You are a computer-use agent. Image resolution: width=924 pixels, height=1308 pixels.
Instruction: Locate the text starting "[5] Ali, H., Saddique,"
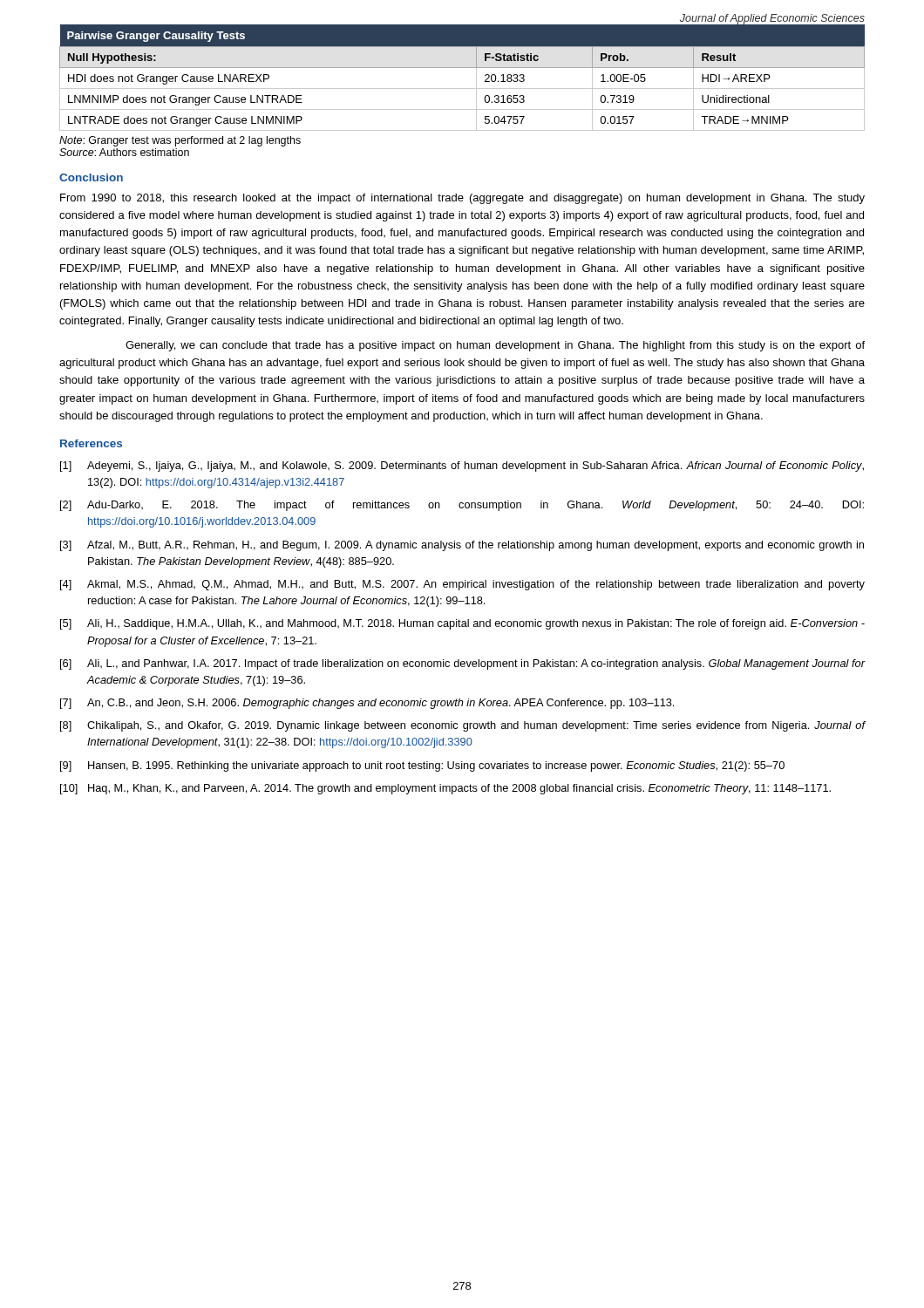click(x=462, y=632)
